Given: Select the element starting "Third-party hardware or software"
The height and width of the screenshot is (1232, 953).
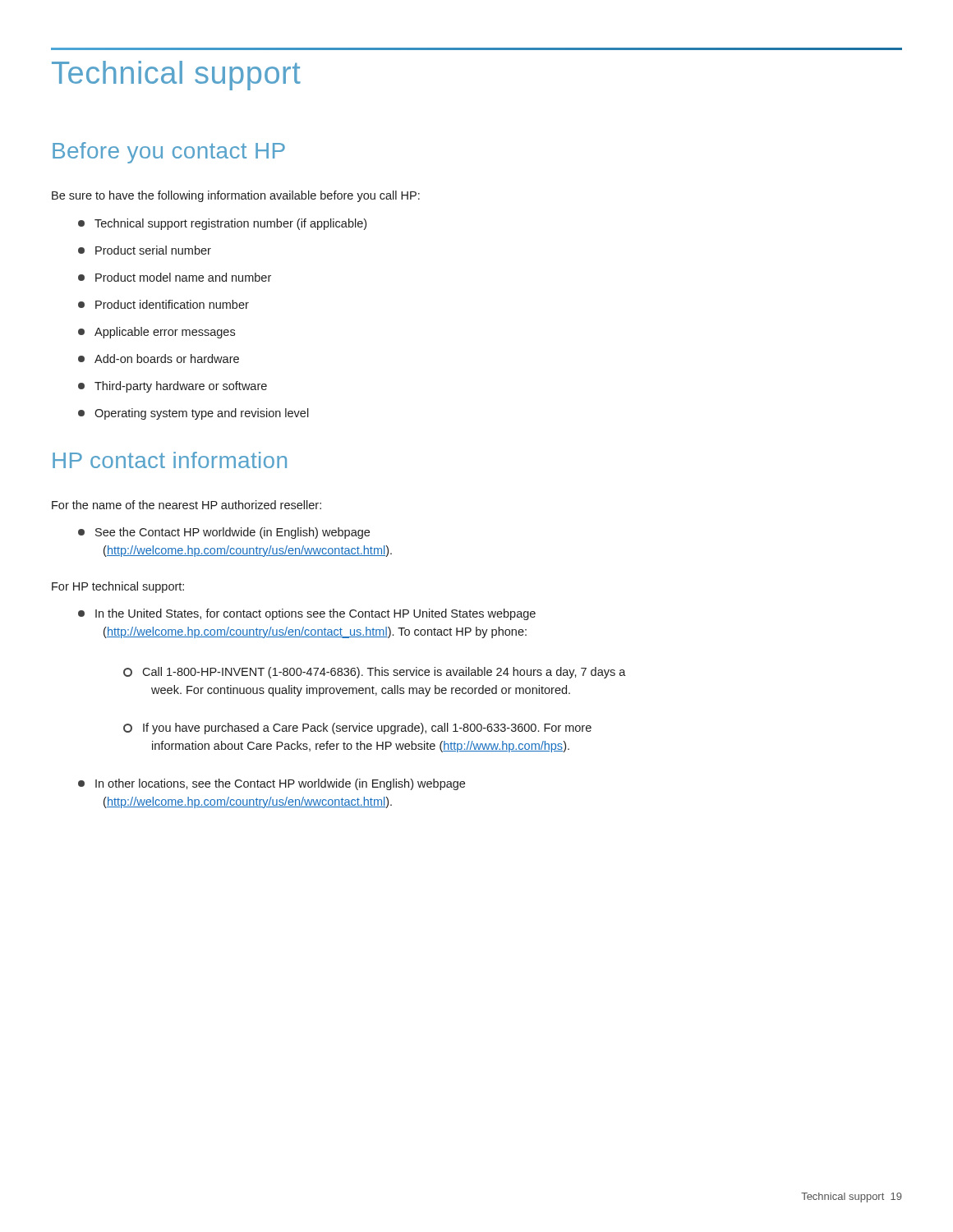Looking at the screenshot, I should pos(173,386).
